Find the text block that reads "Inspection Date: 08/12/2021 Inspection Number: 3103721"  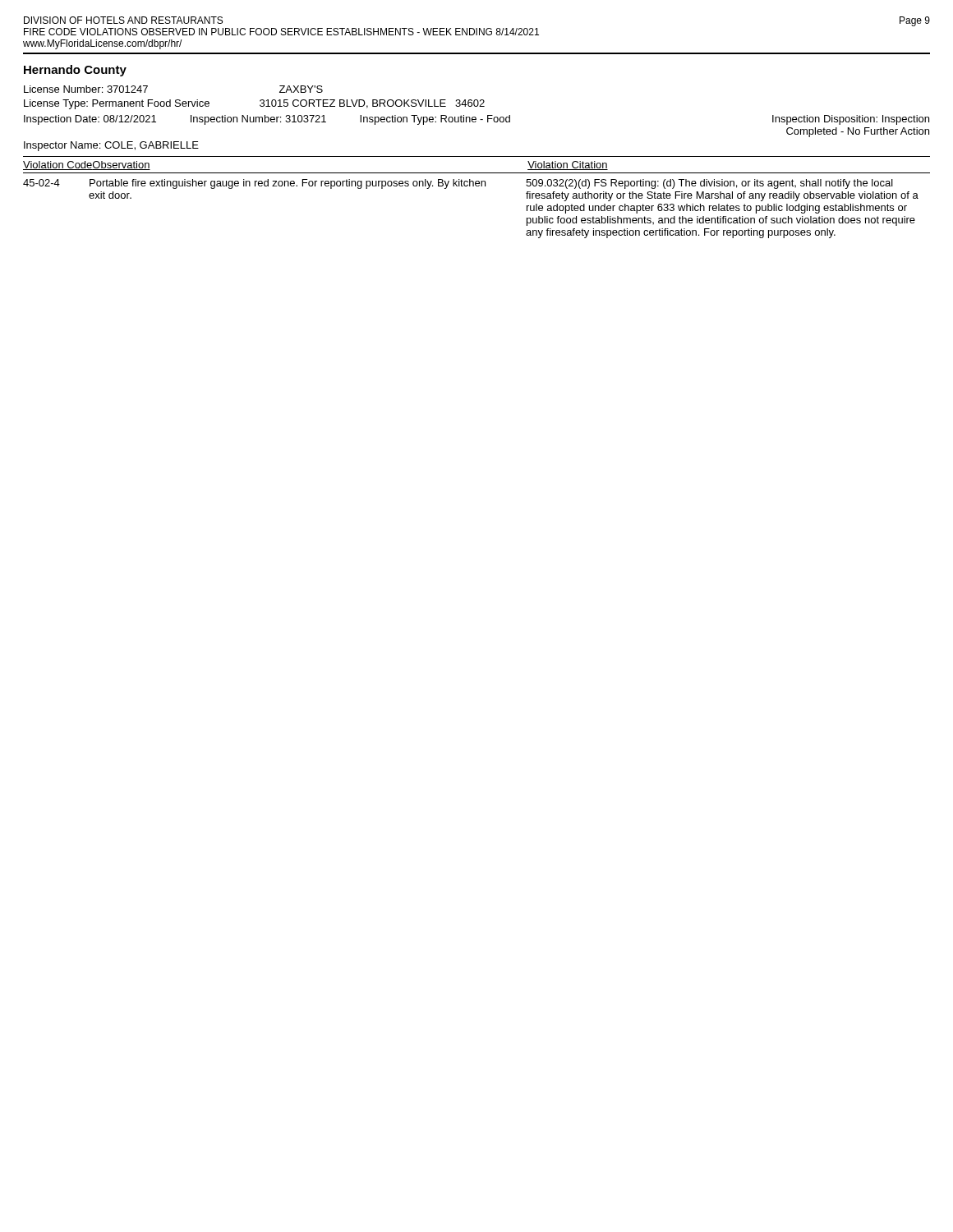pyautogui.click(x=476, y=132)
